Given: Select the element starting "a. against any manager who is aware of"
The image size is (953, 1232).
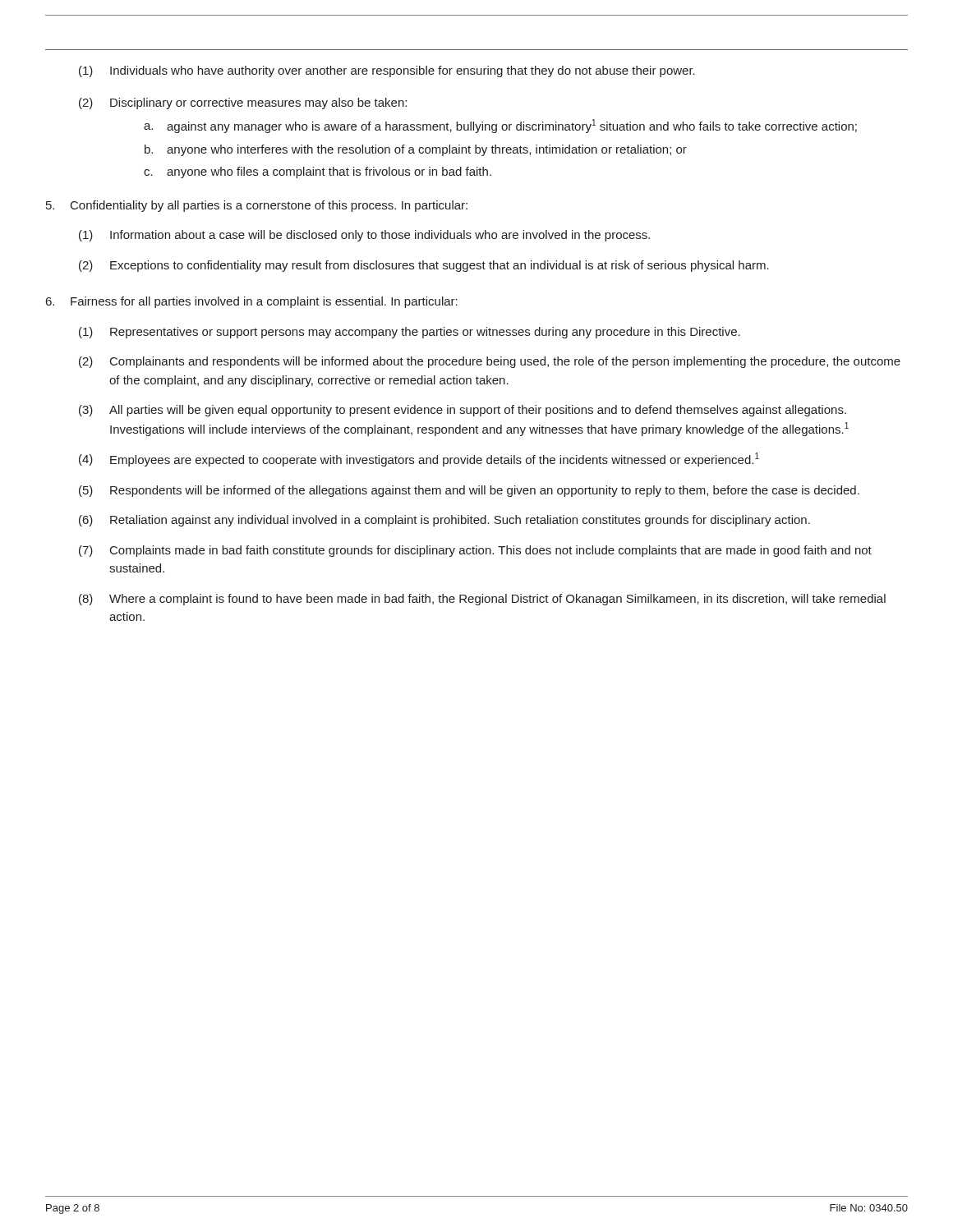Looking at the screenshot, I should click(526, 126).
